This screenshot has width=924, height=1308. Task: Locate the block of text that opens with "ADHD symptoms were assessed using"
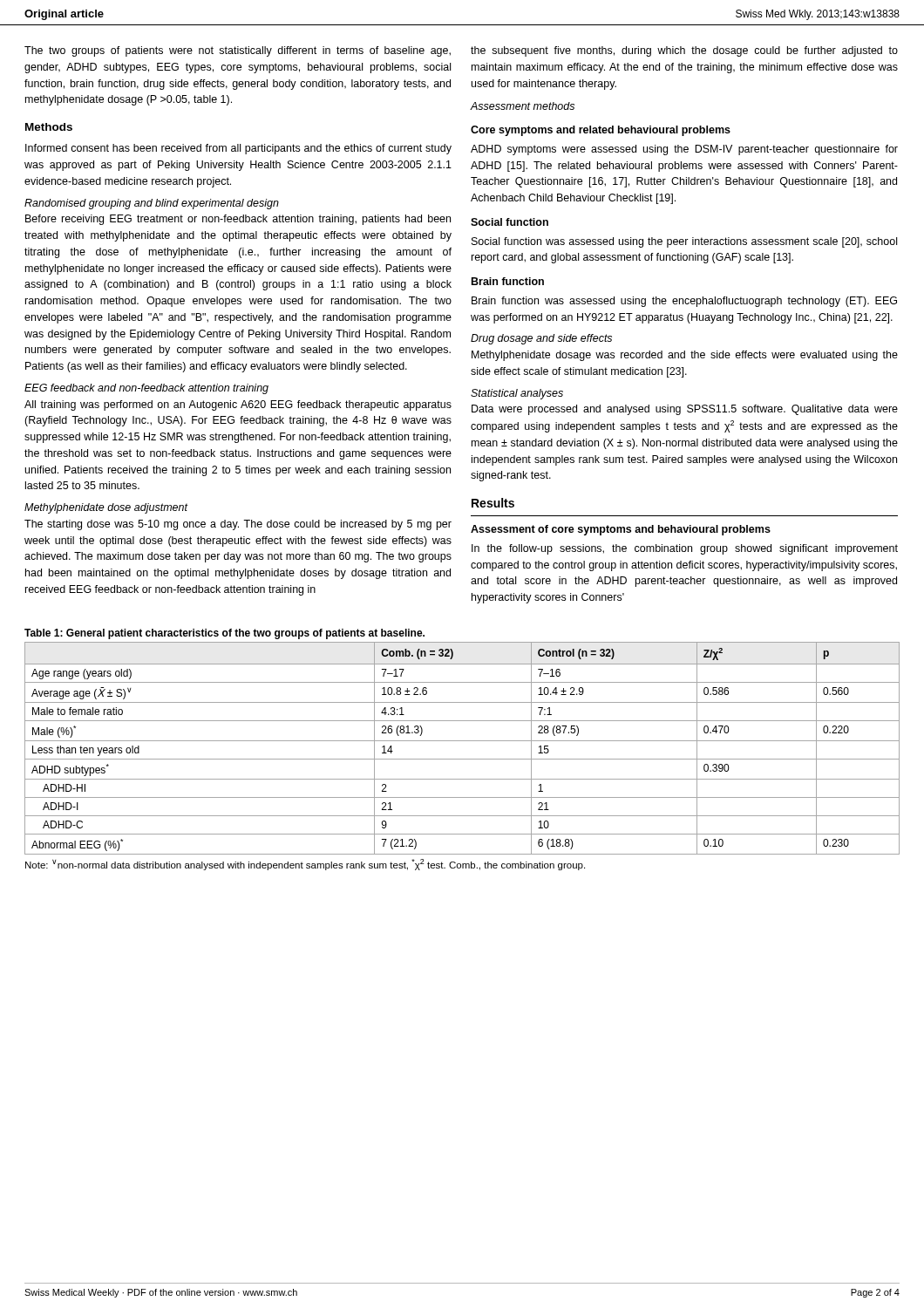(x=684, y=174)
